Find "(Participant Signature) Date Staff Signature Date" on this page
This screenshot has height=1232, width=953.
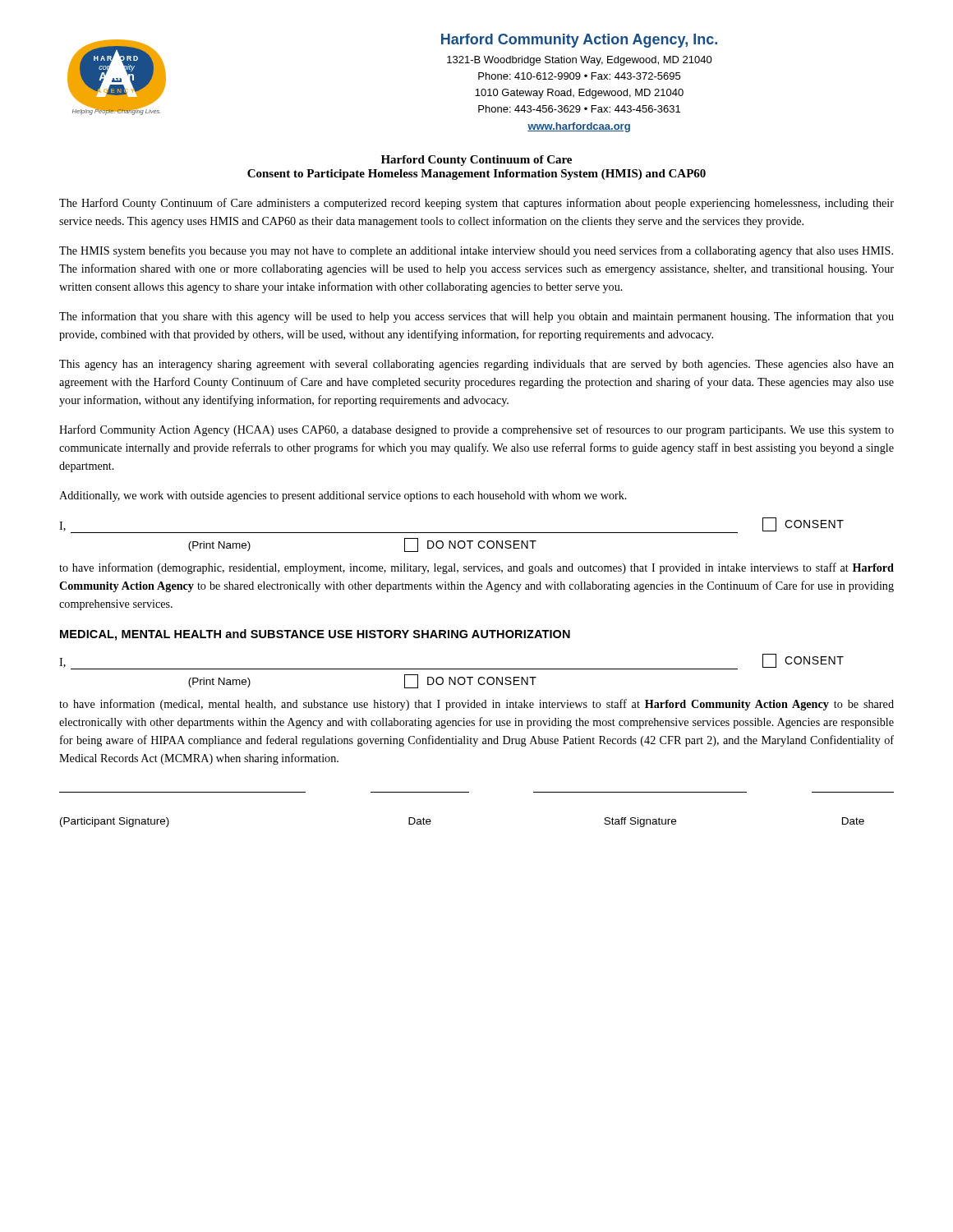tap(110, 822)
